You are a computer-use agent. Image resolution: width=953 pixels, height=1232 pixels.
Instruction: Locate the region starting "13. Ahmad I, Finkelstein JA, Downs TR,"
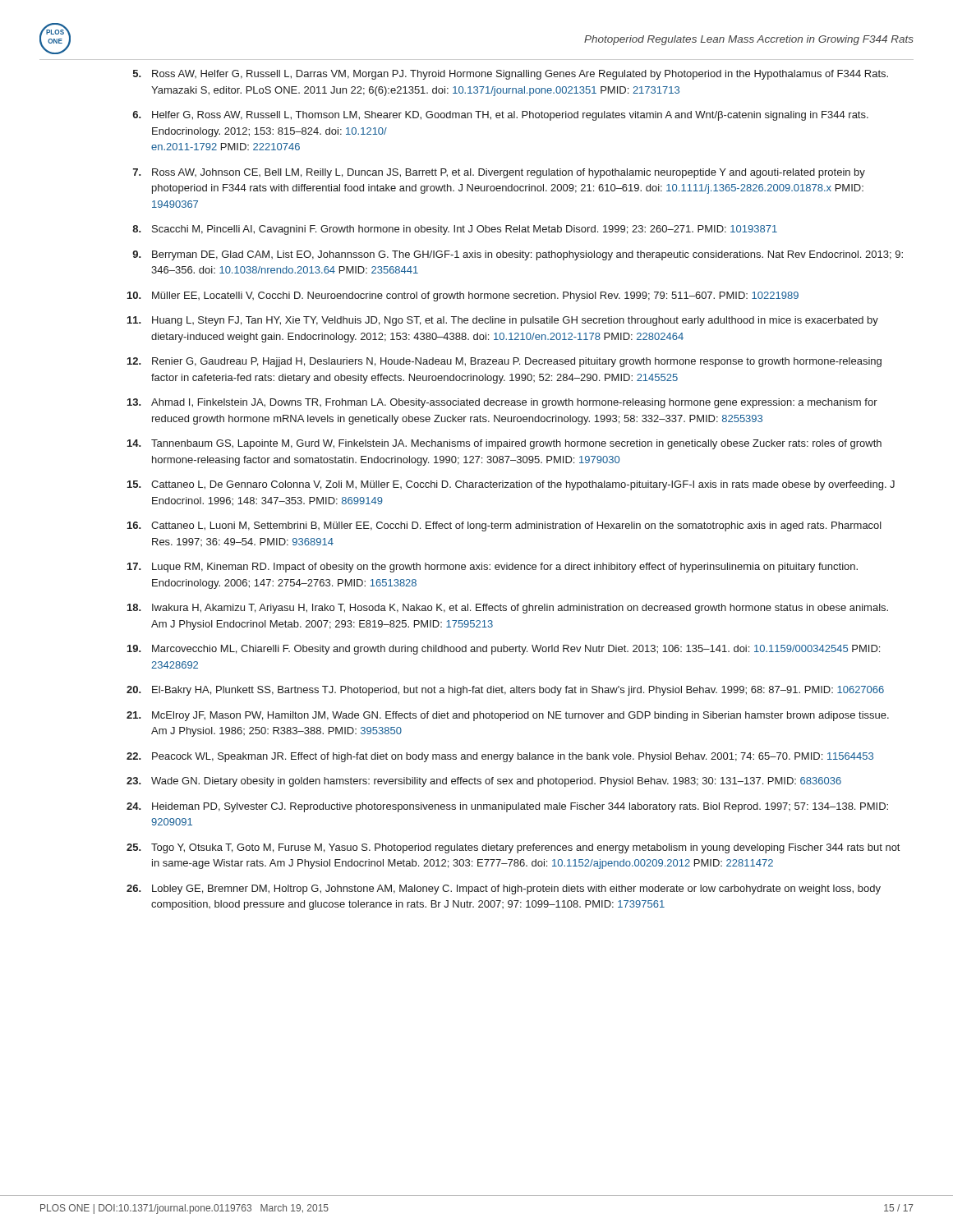(509, 410)
